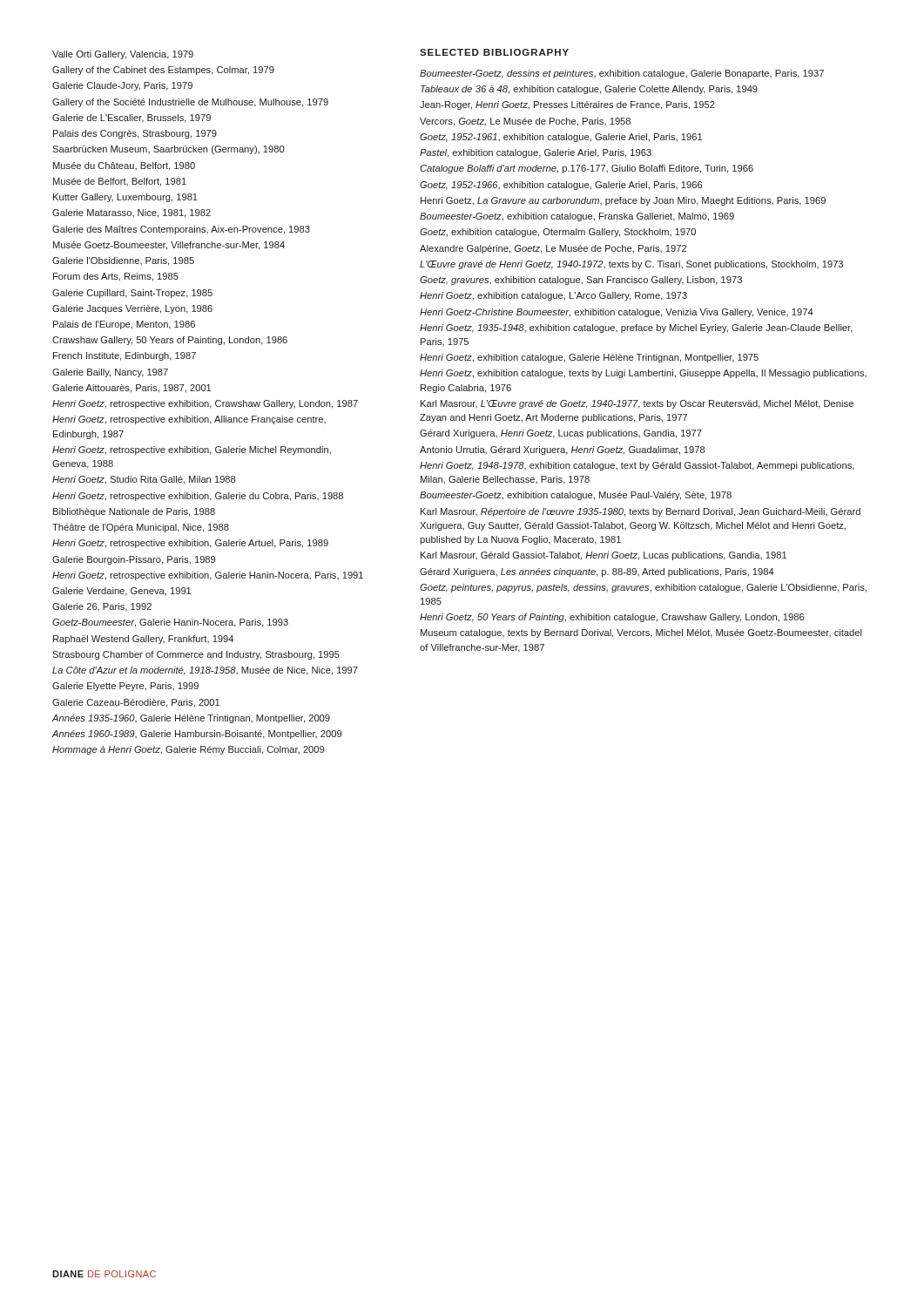Point to "SELECTED BIBLIOGRAPHY"

tap(495, 52)
